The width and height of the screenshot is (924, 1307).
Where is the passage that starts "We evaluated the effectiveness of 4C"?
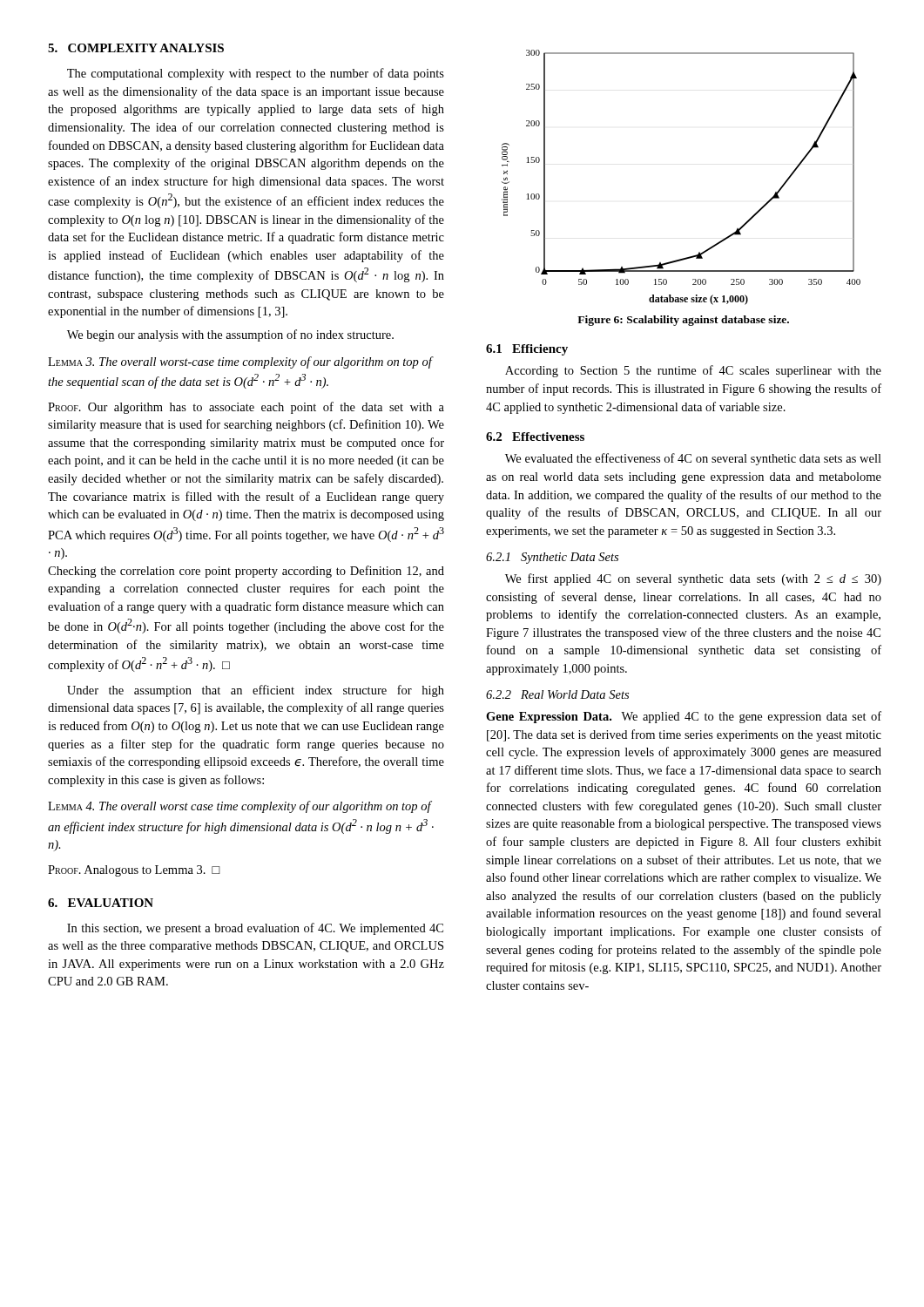tap(684, 495)
